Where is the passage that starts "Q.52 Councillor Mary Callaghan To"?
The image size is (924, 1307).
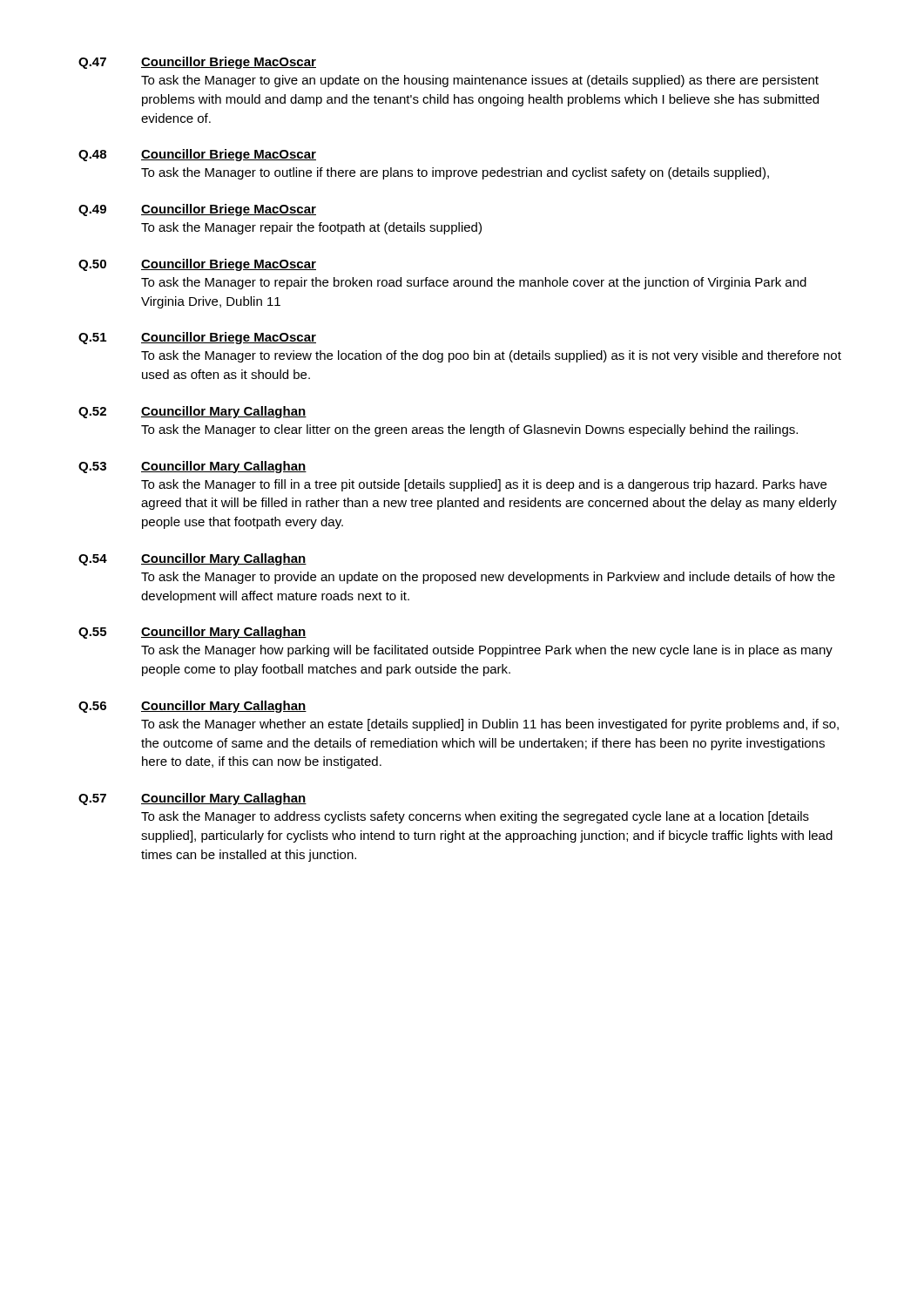click(x=462, y=421)
